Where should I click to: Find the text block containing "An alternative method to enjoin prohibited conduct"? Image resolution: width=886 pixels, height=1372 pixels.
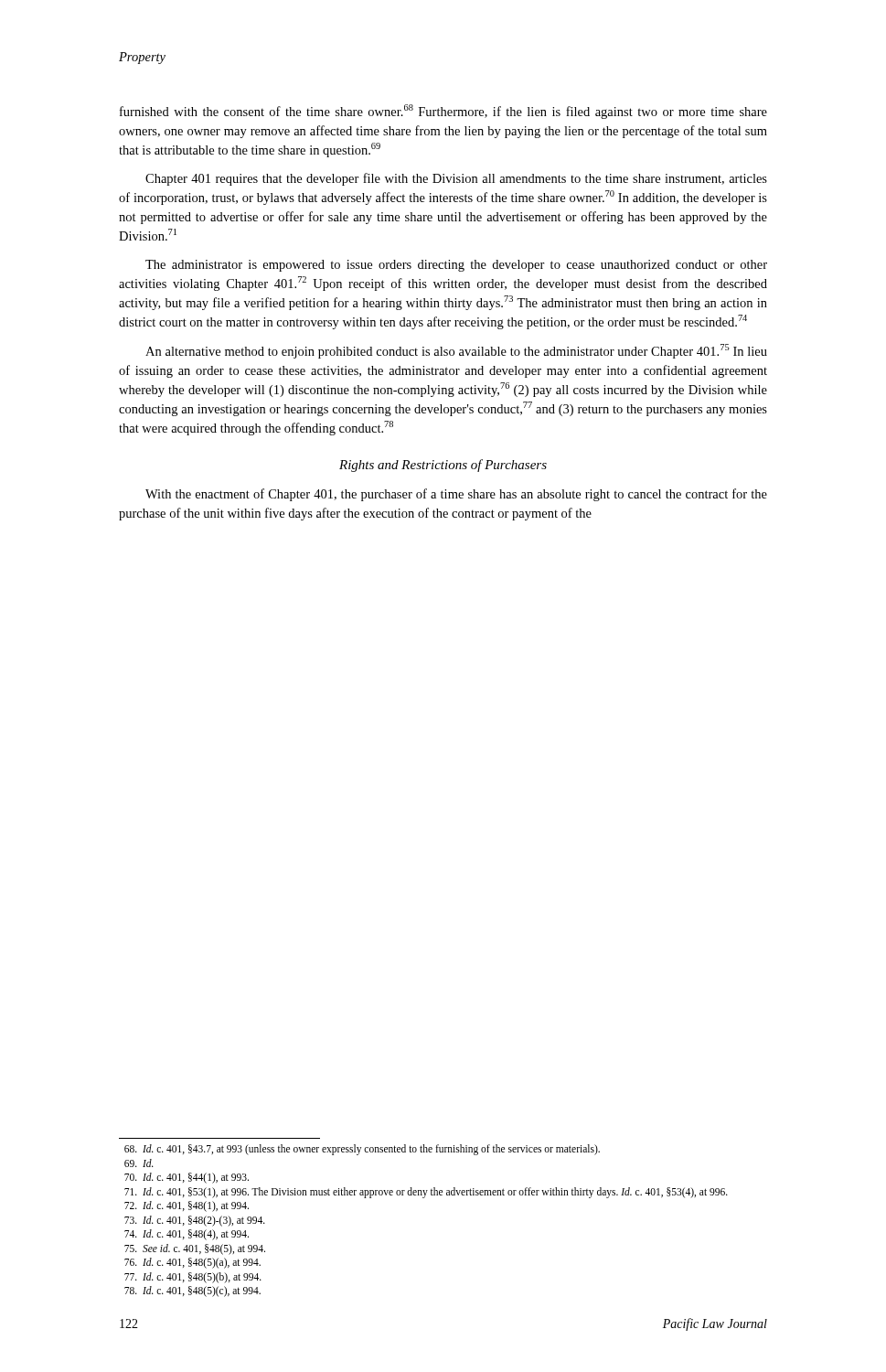pos(443,388)
